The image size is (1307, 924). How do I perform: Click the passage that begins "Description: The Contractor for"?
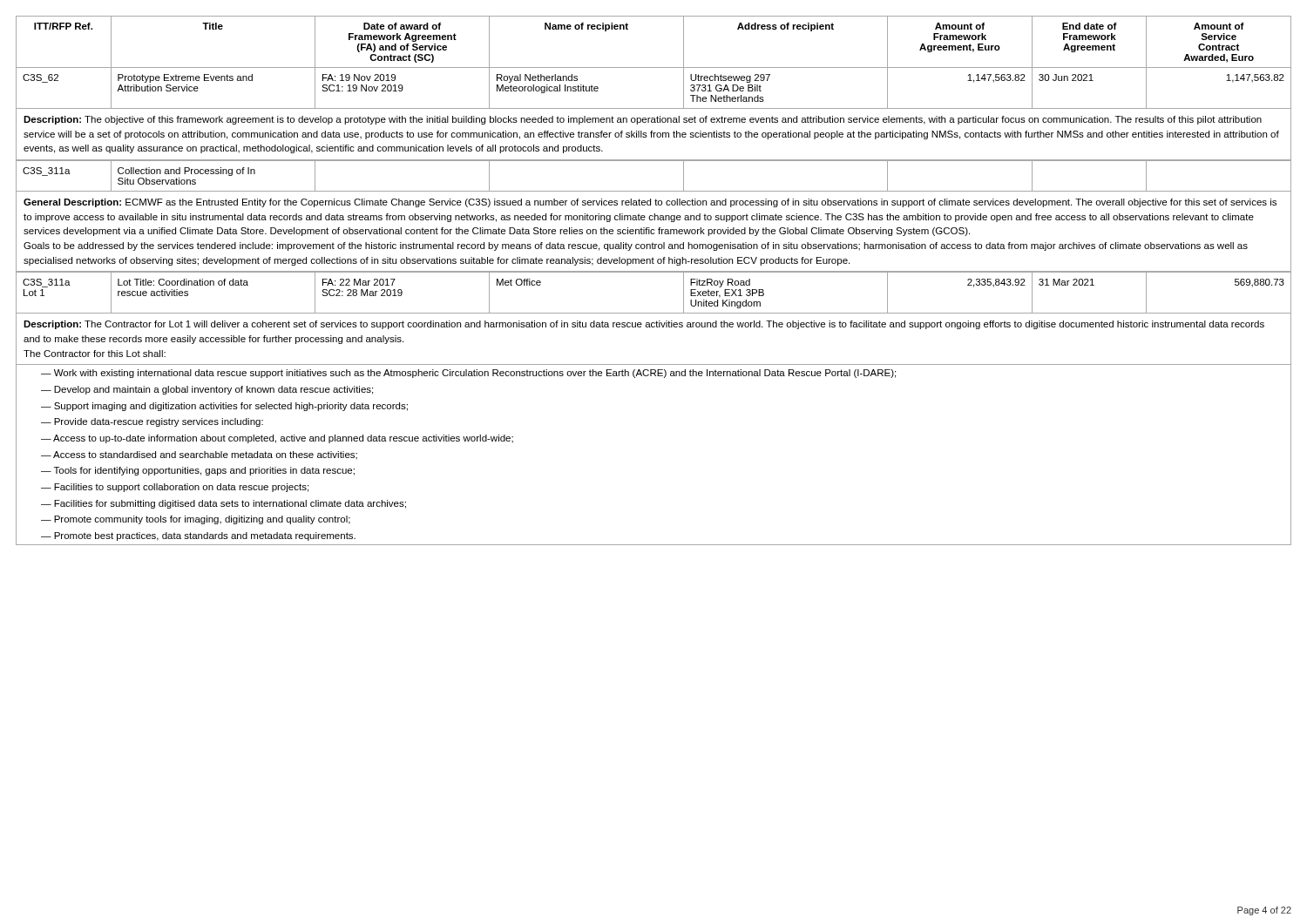click(644, 325)
